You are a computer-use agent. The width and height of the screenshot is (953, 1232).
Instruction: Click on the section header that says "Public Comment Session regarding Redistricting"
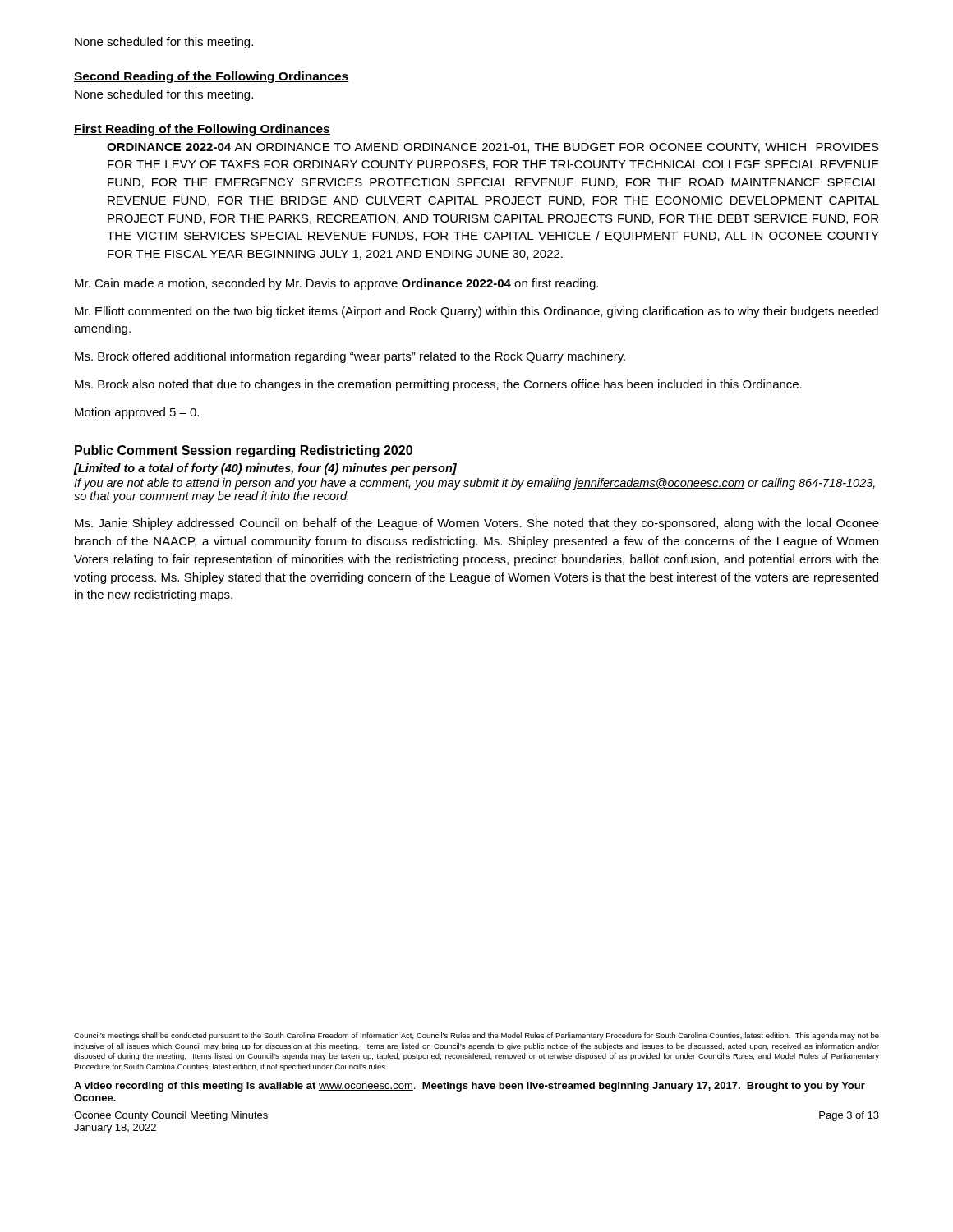click(243, 451)
